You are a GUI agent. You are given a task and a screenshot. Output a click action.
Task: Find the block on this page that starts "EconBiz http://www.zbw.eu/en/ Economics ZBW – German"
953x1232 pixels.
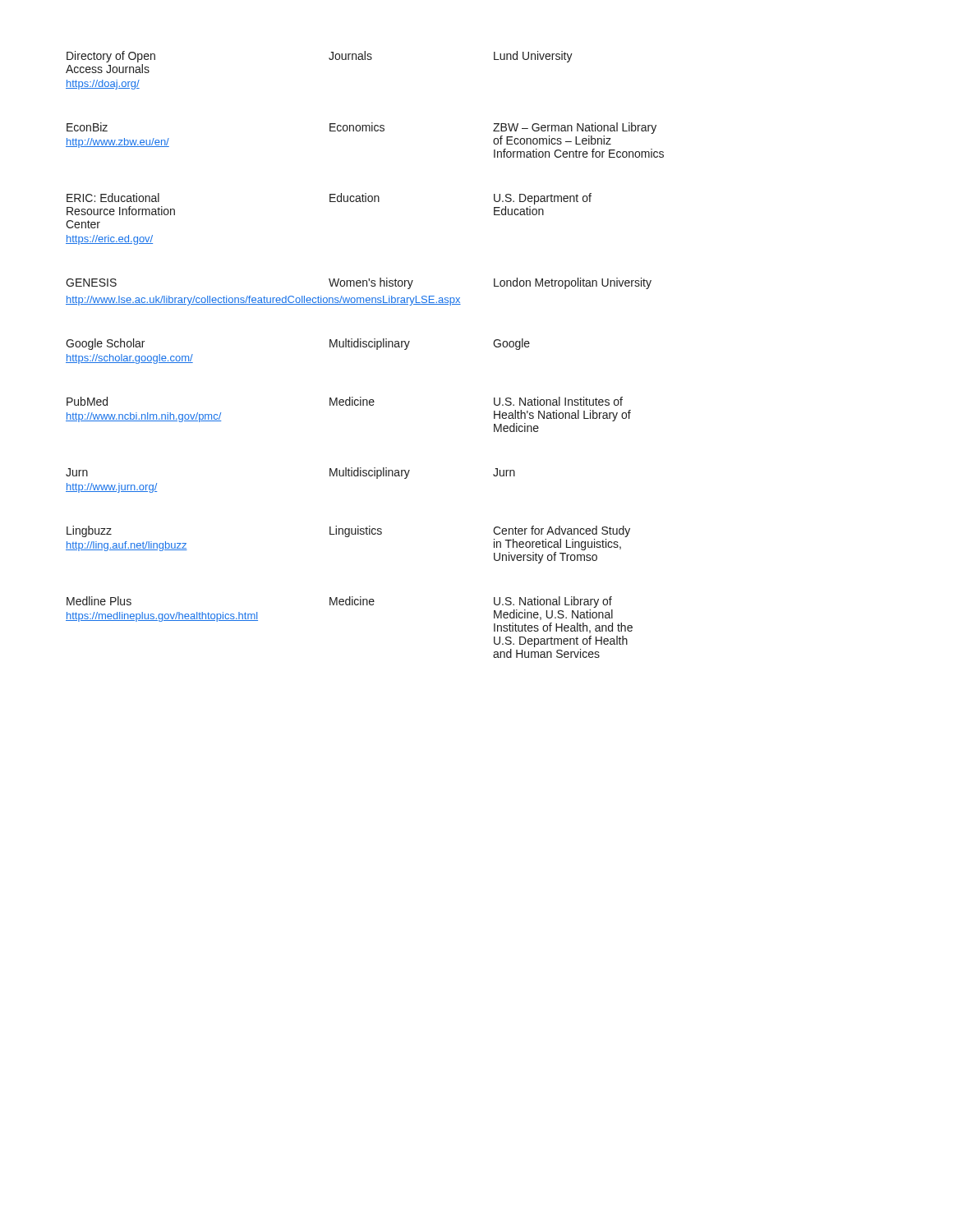[361, 128]
